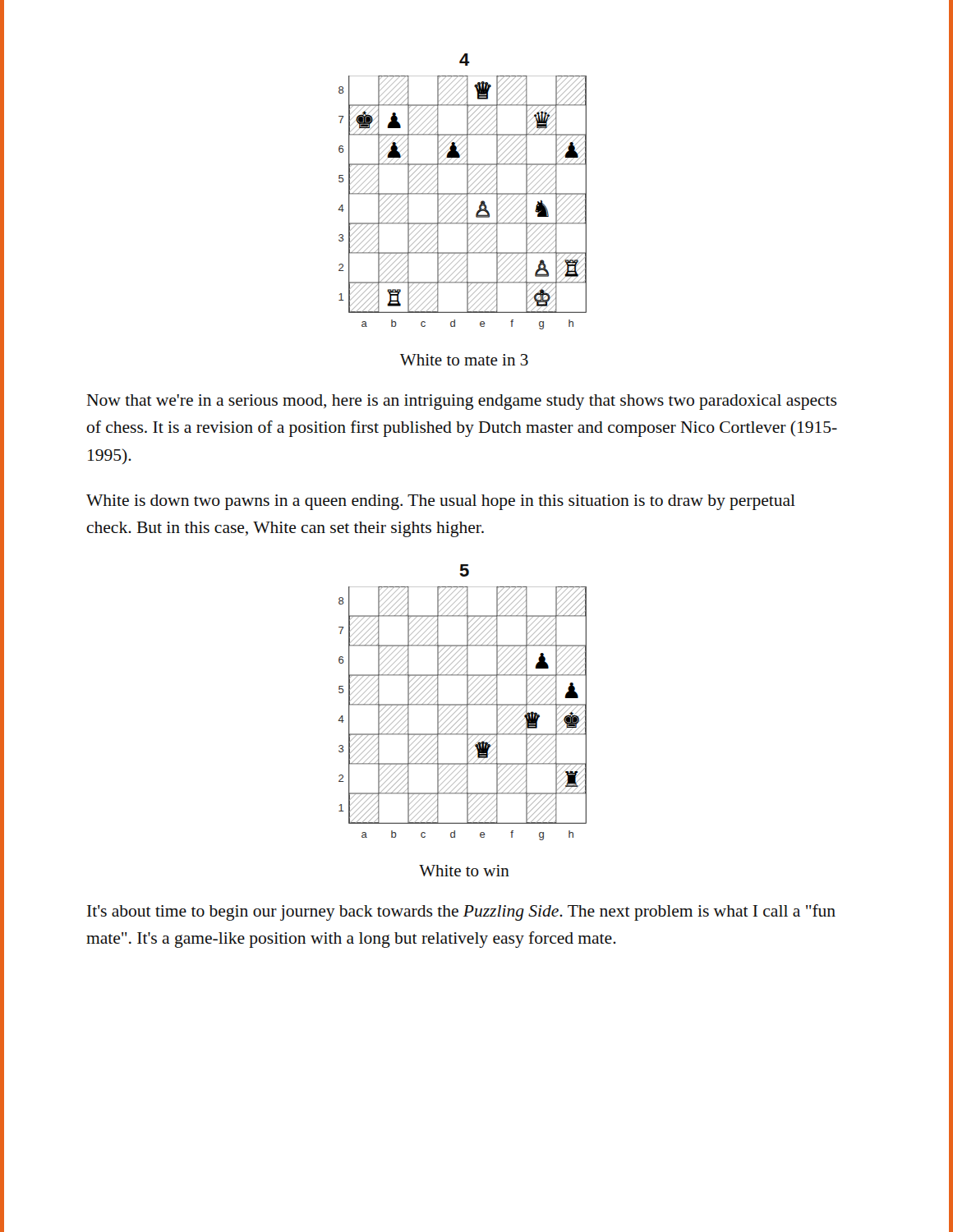Select the text block that reads "White is down two"

[x=441, y=514]
